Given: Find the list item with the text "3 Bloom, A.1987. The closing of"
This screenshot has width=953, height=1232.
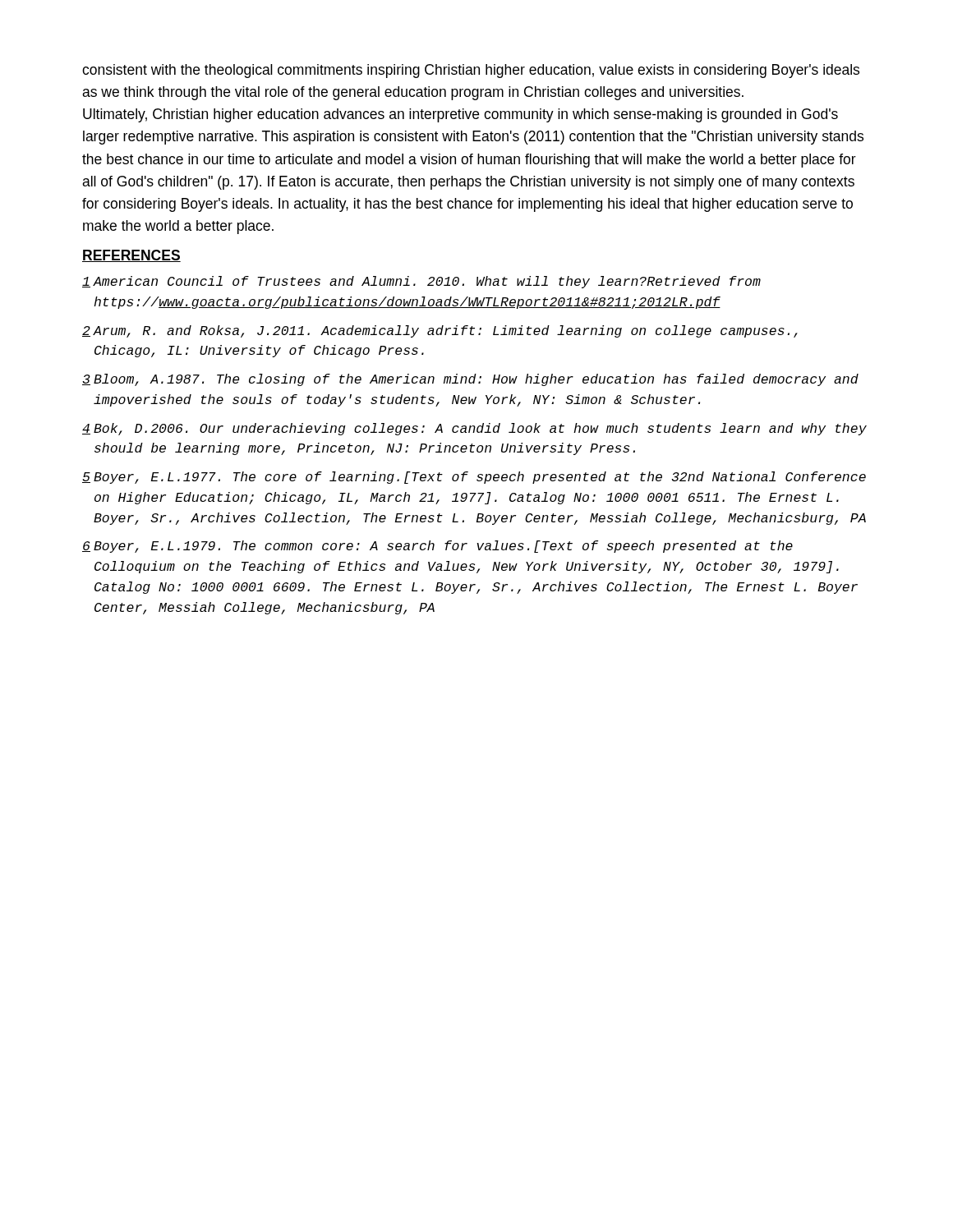Looking at the screenshot, I should point(476,391).
